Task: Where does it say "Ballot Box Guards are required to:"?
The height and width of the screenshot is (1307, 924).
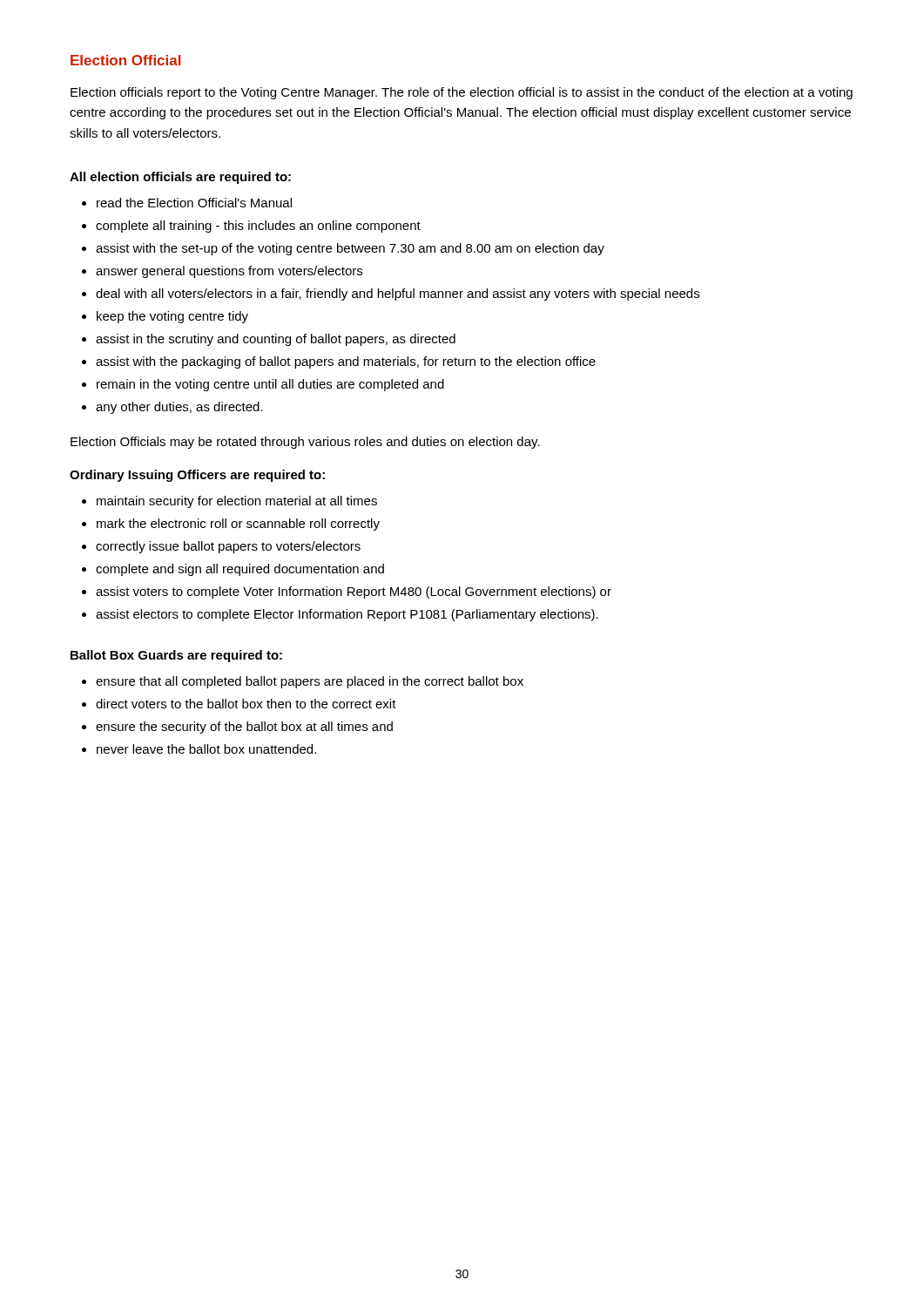Action: tap(176, 655)
